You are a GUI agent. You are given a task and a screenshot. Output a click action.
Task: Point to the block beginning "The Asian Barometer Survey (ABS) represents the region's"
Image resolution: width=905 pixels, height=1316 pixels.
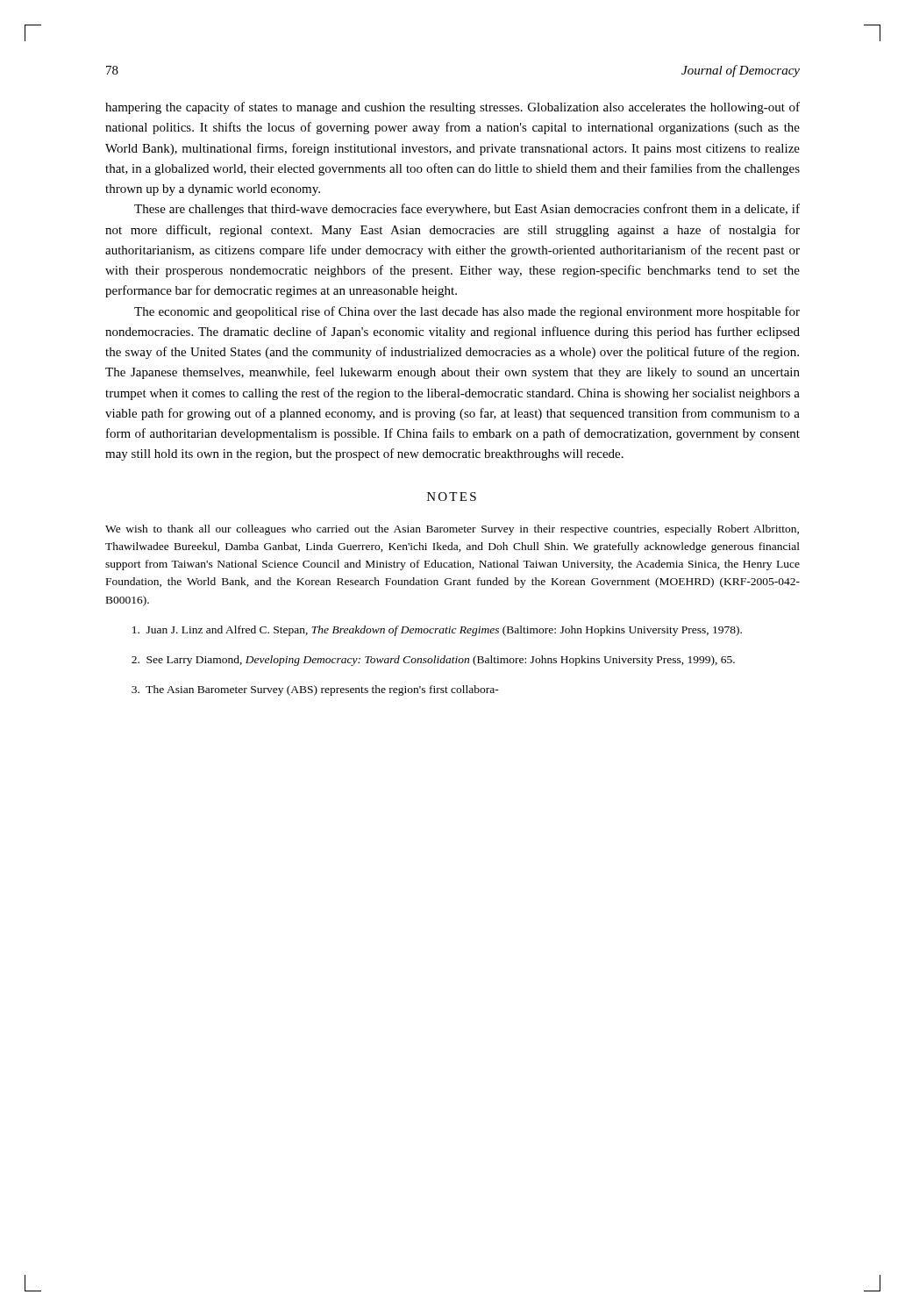tap(315, 689)
